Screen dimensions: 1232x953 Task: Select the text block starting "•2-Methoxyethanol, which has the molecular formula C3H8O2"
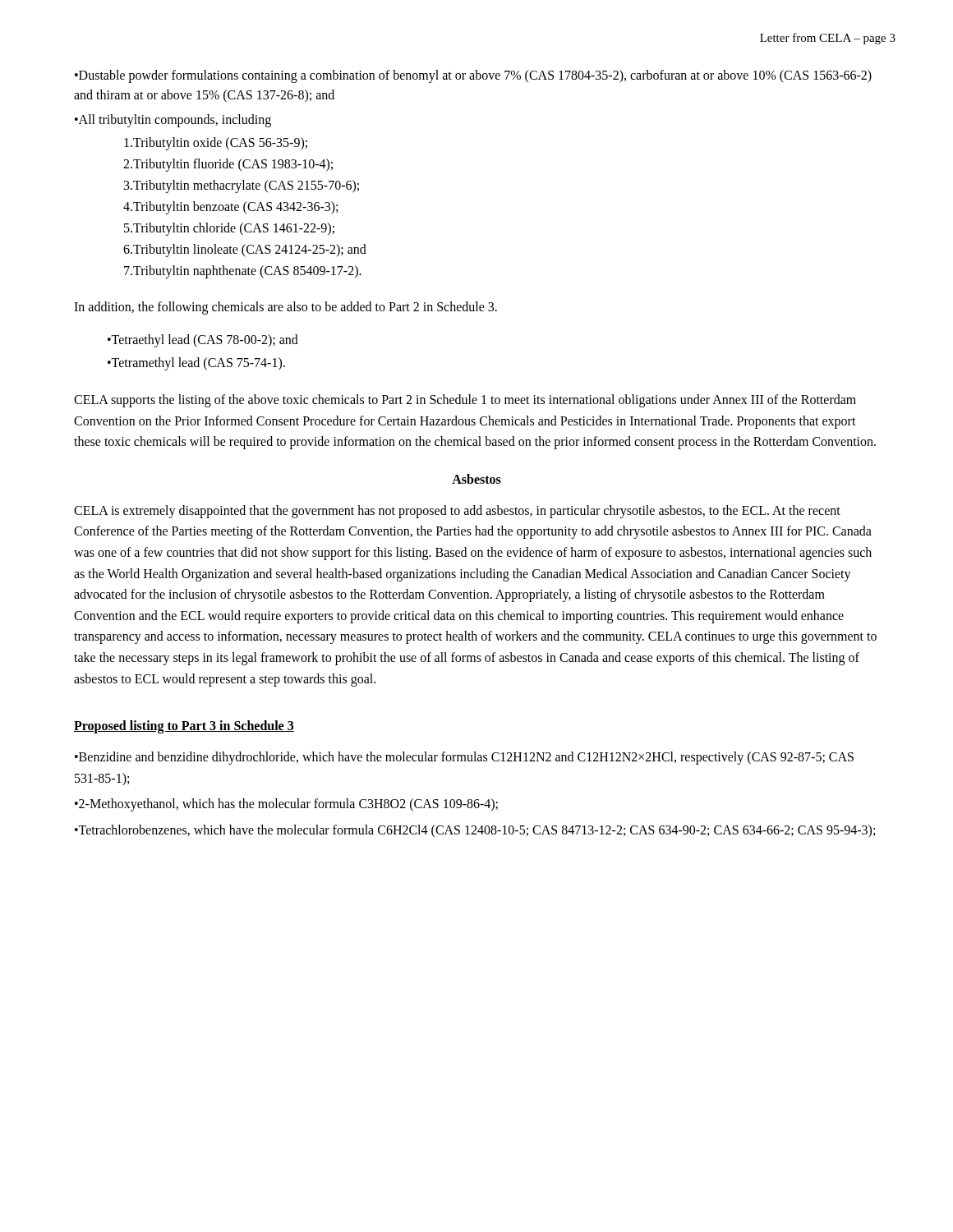(x=286, y=804)
